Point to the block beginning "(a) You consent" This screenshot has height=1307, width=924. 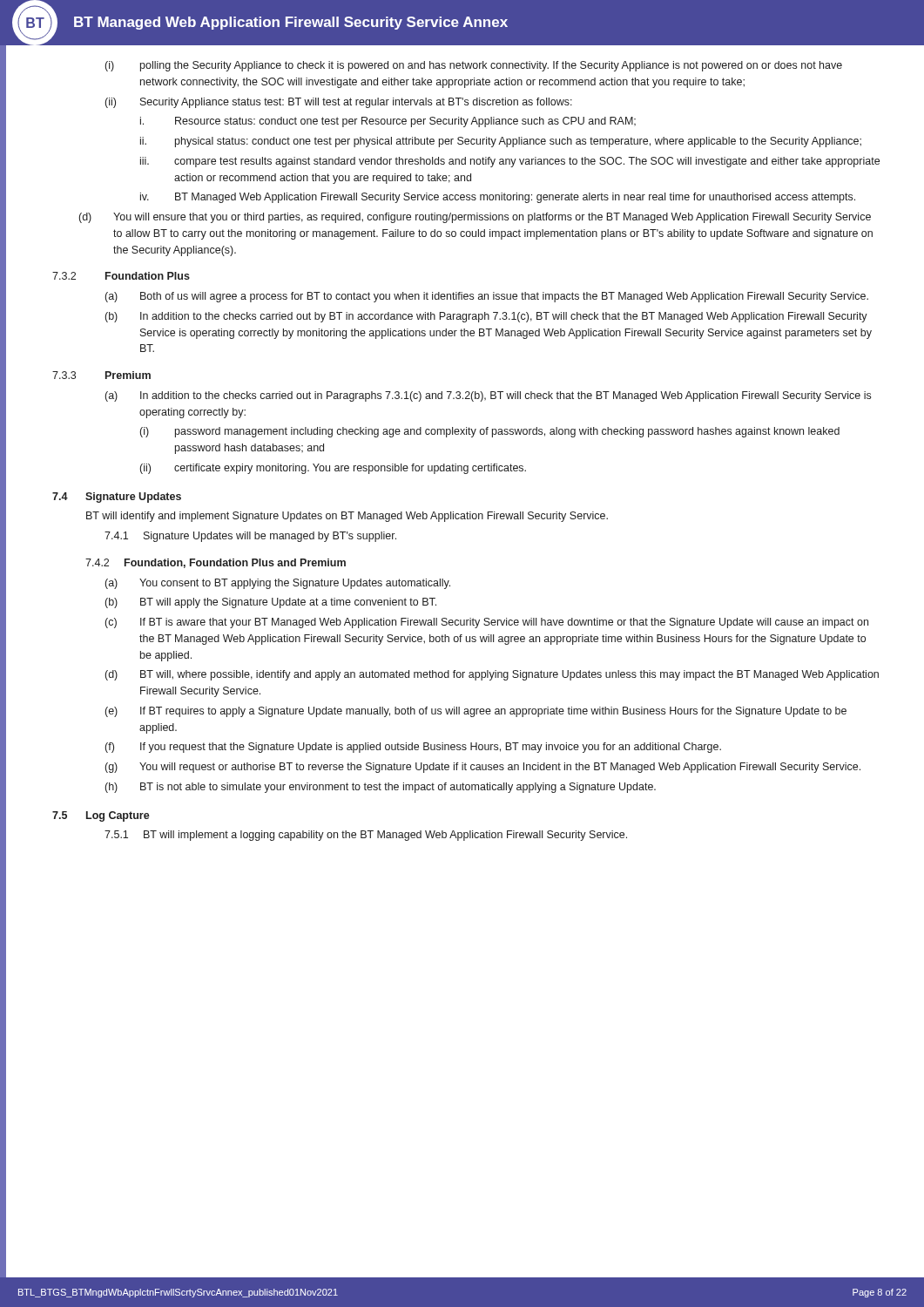click(278, 584)
